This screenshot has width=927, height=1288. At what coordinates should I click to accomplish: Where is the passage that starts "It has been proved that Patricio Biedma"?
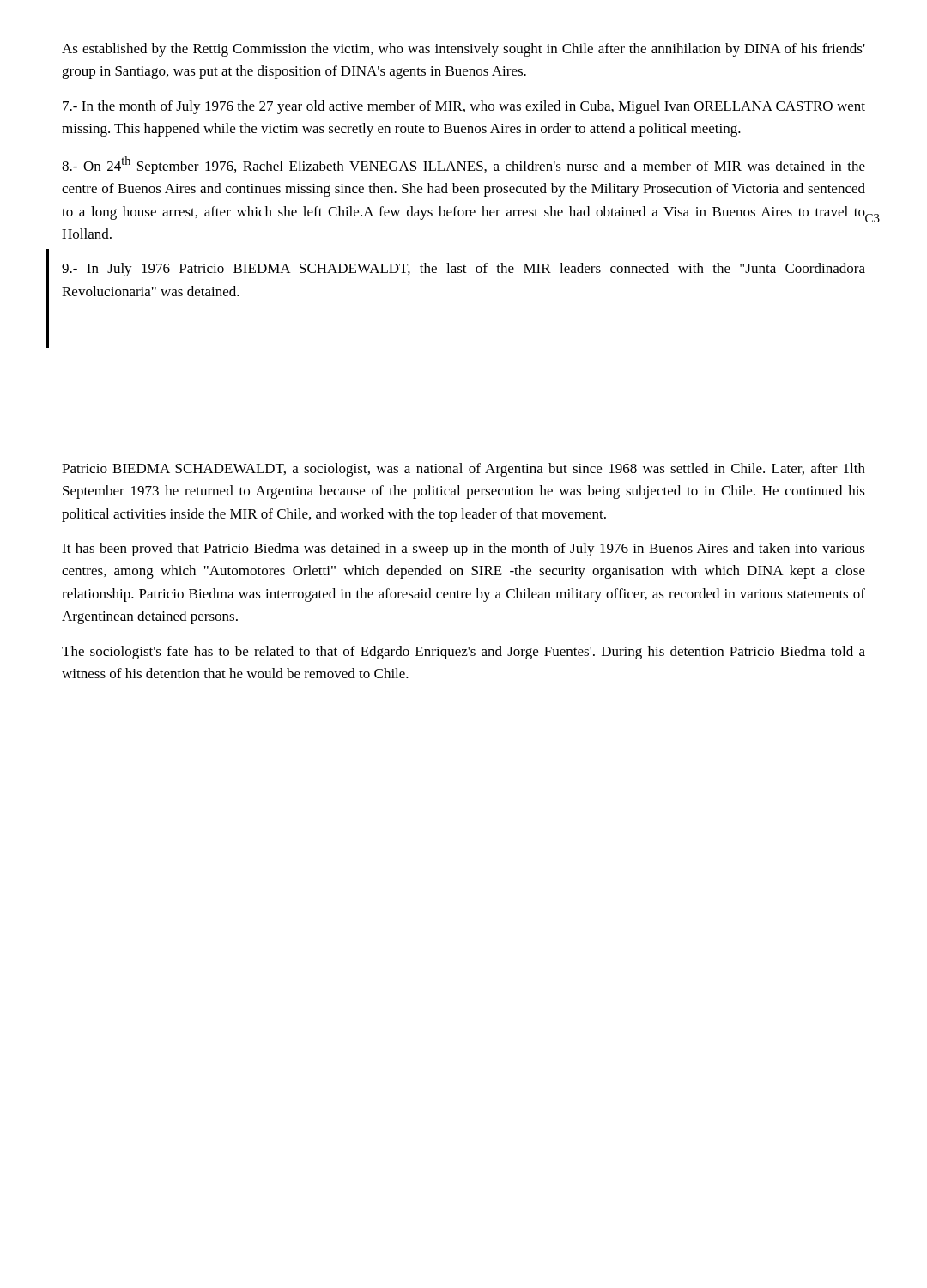(x=464, y=582)
